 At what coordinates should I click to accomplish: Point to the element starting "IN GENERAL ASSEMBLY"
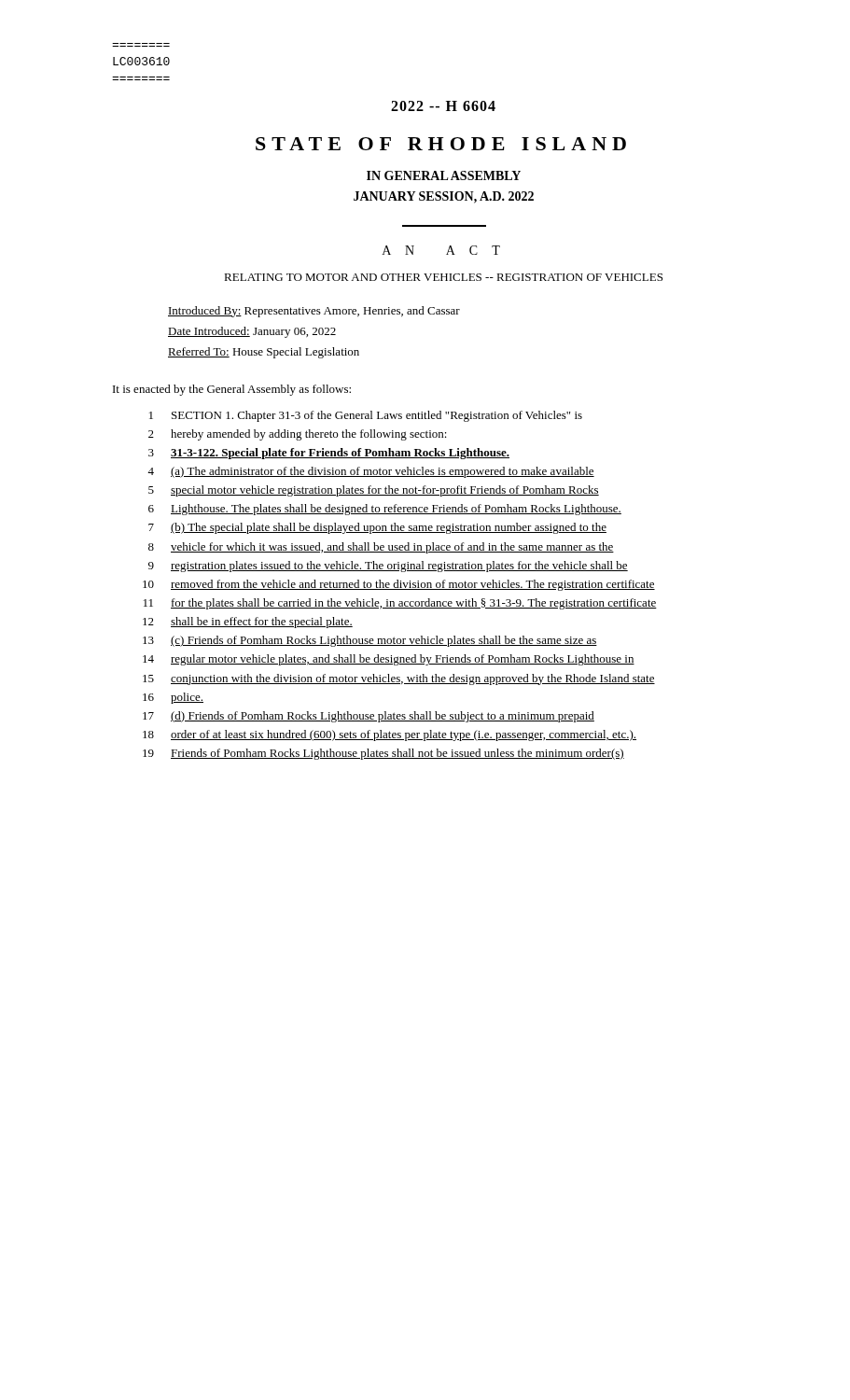coord(444,176)
